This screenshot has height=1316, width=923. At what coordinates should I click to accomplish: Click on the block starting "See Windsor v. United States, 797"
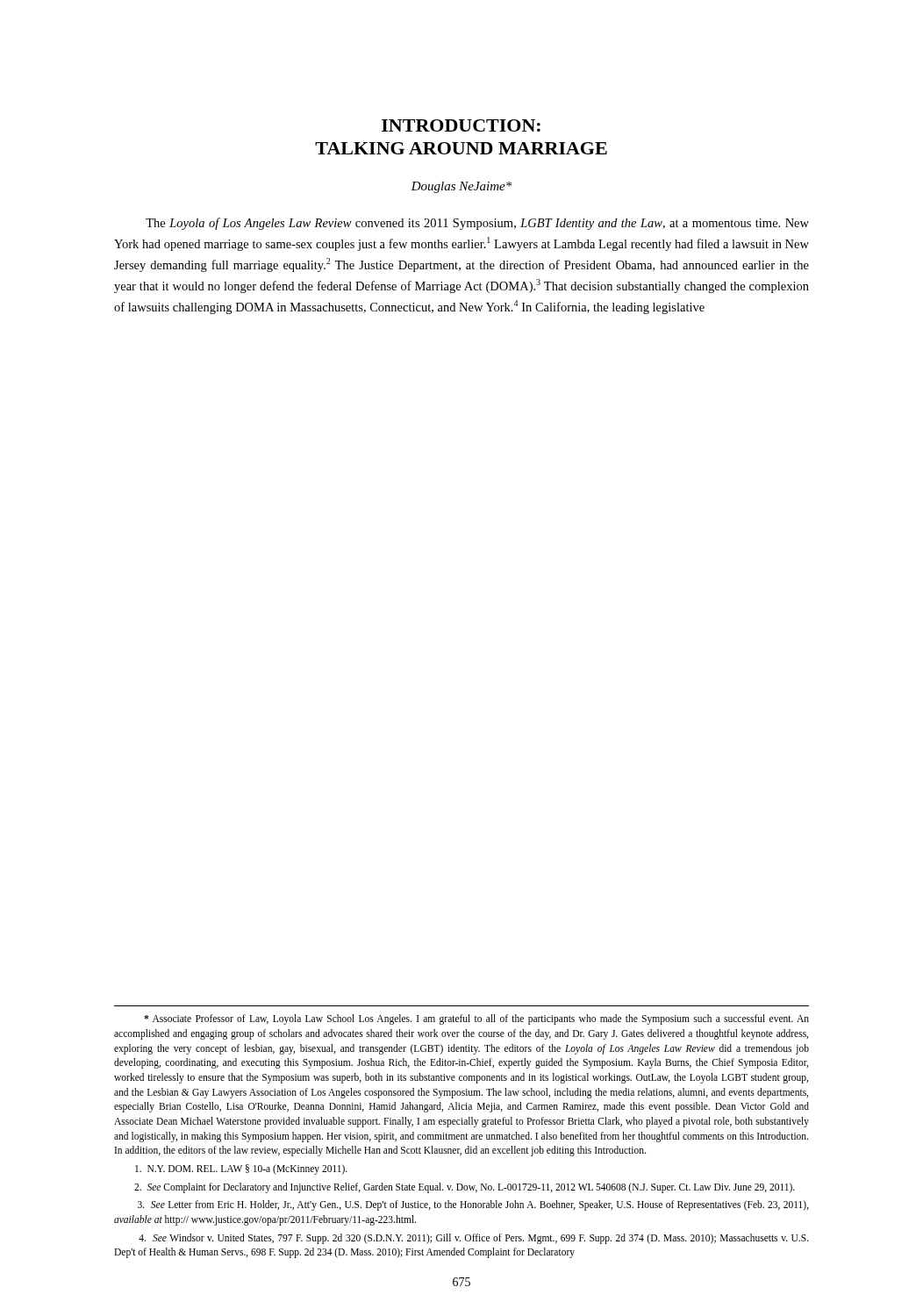point(462,1245)
